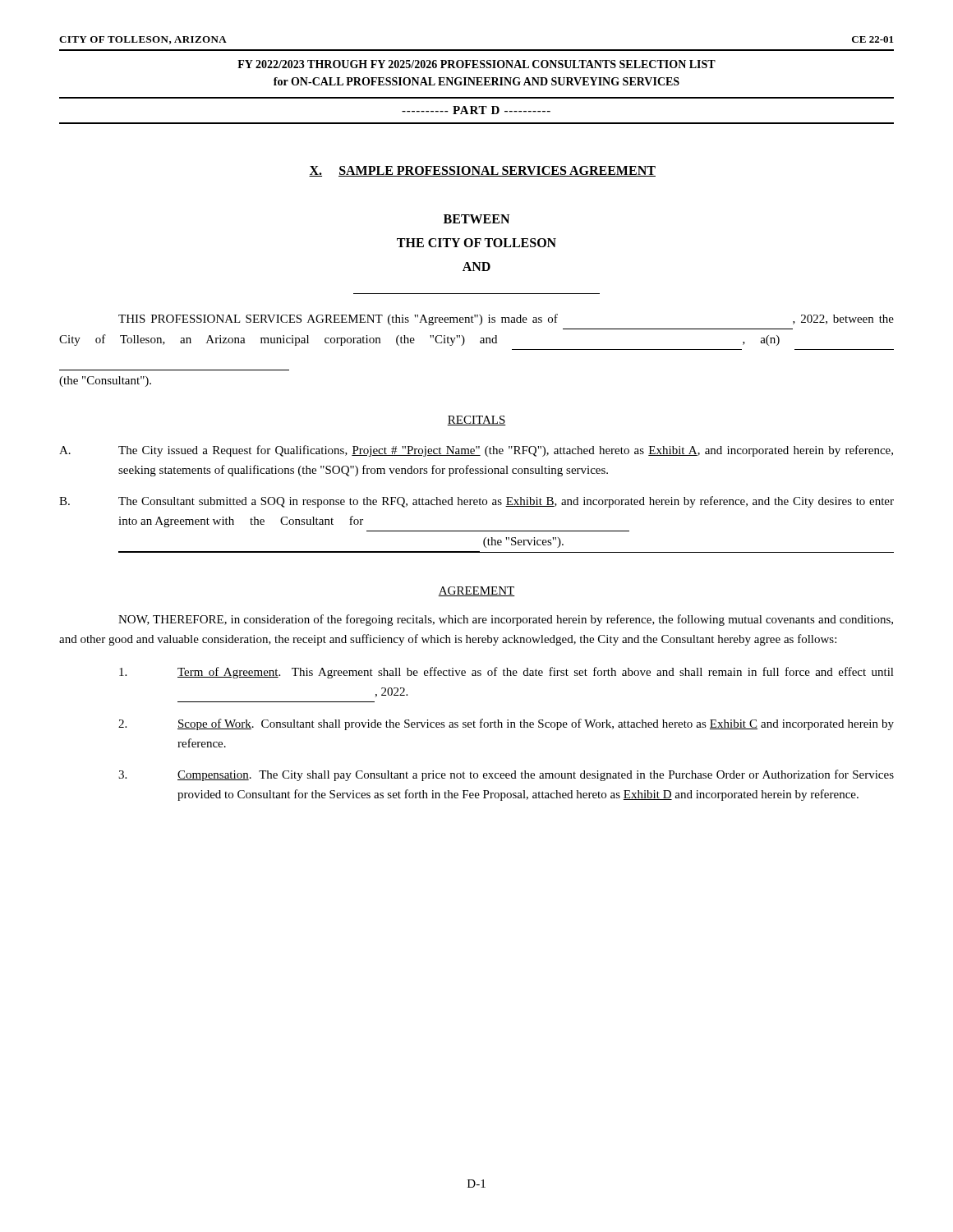Locate the block of text that opens with "NOW, THEREFORE, in consideration of the"
This screenshot has height=1232, width=953.
pos(476,629)
